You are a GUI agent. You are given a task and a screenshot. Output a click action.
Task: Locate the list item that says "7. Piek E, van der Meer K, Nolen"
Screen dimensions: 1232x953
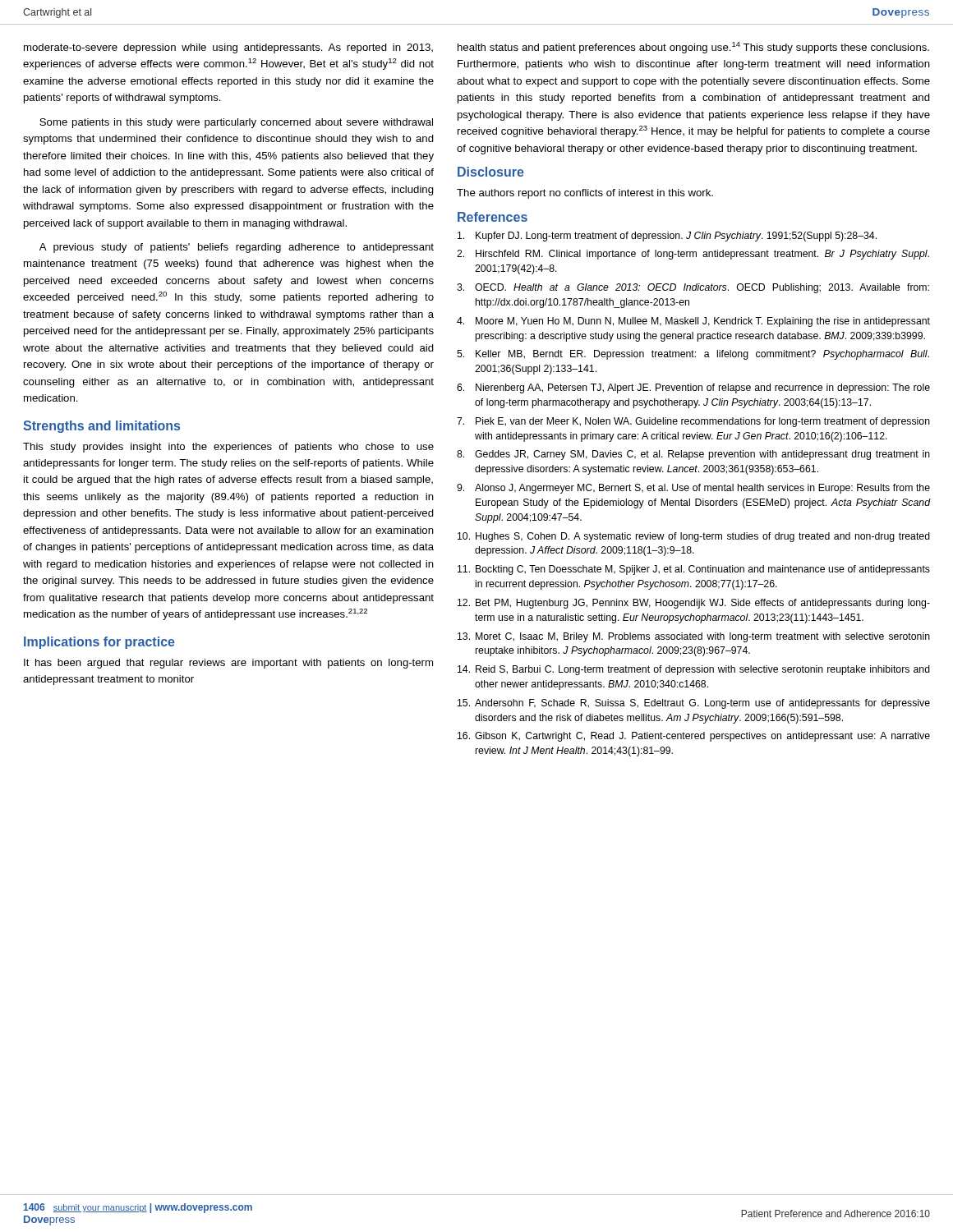coord(693,429)
